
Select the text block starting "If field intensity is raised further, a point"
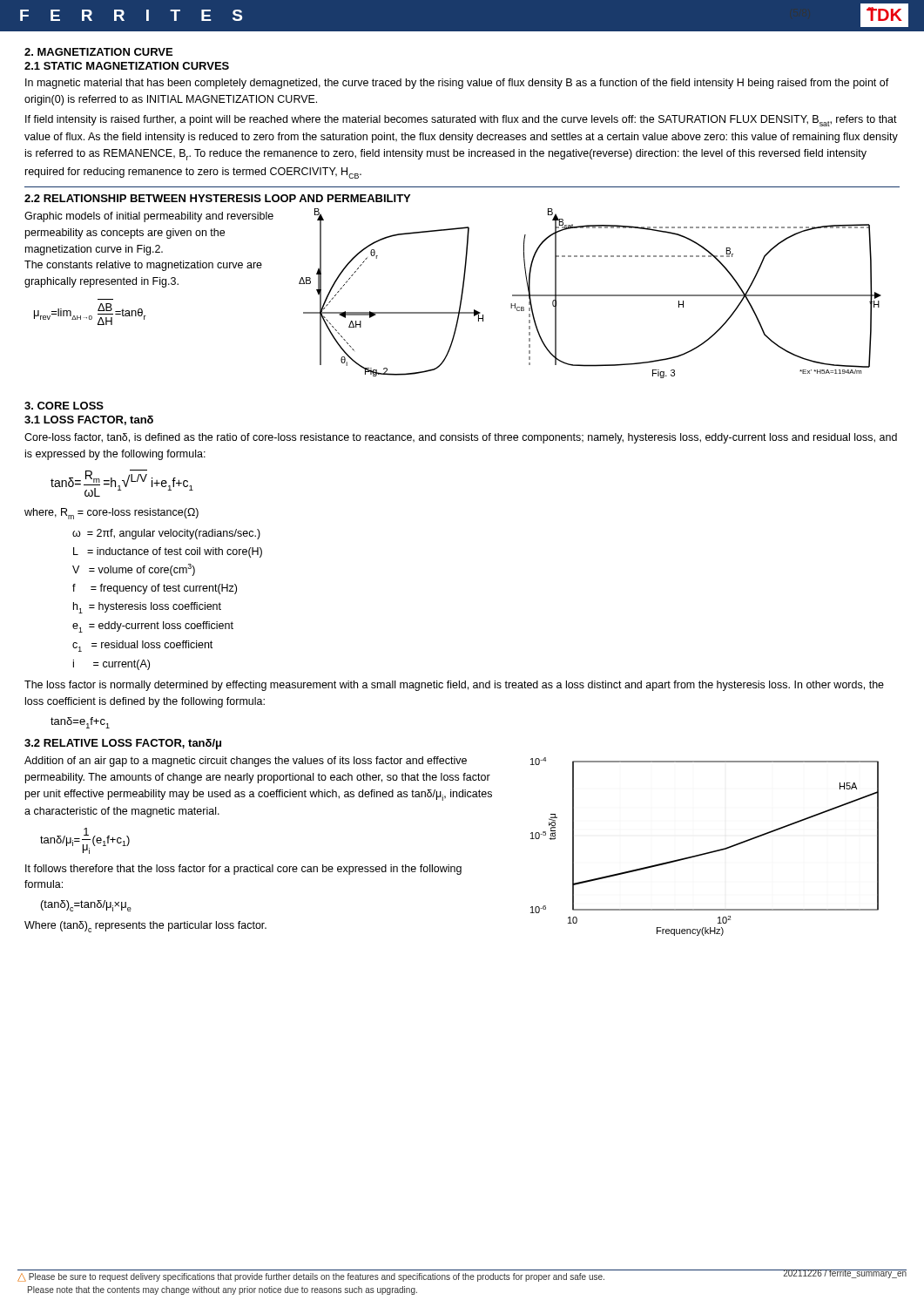pos(461,146)
